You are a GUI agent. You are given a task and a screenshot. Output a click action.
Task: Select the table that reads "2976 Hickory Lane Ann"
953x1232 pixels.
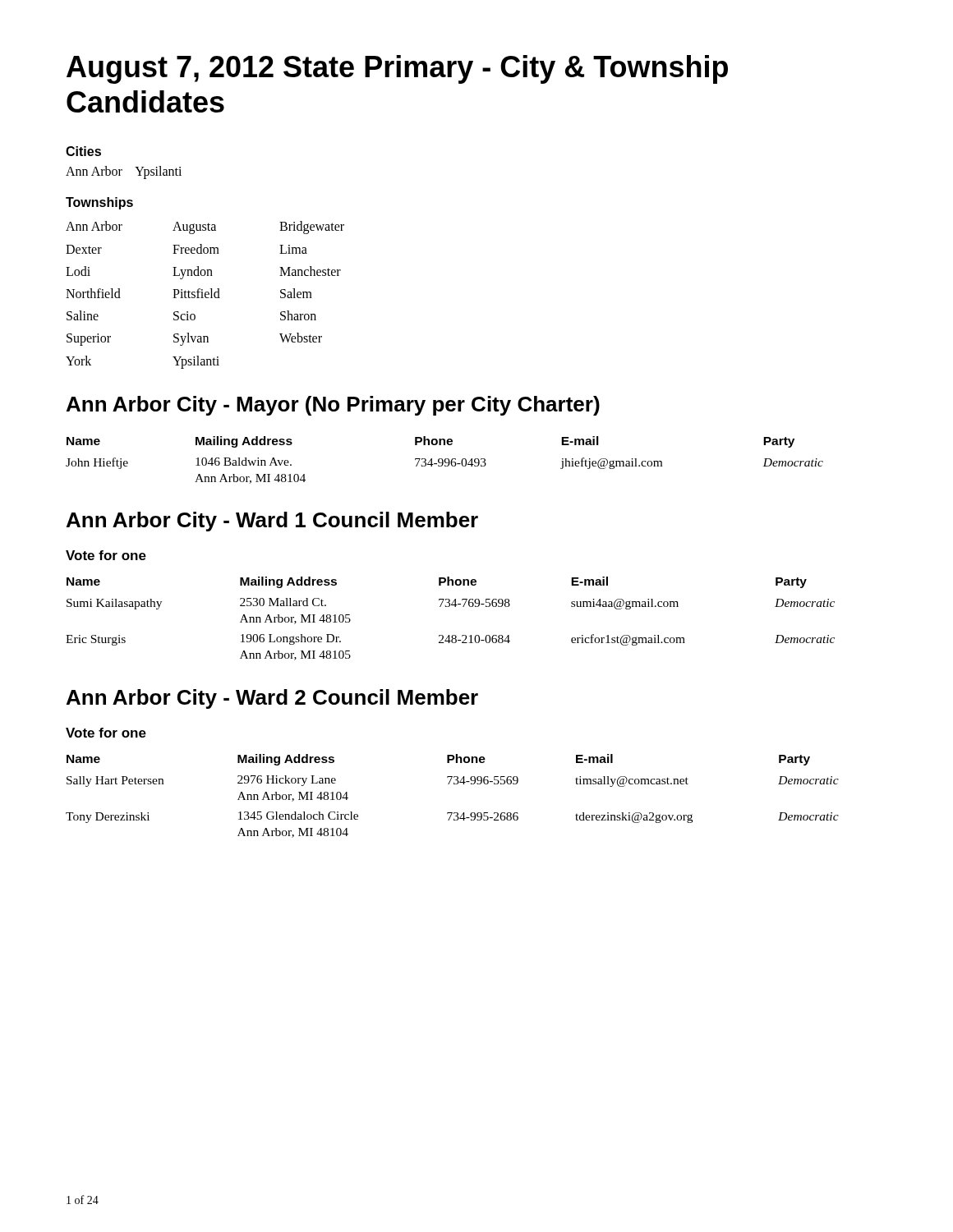(476, 796)
